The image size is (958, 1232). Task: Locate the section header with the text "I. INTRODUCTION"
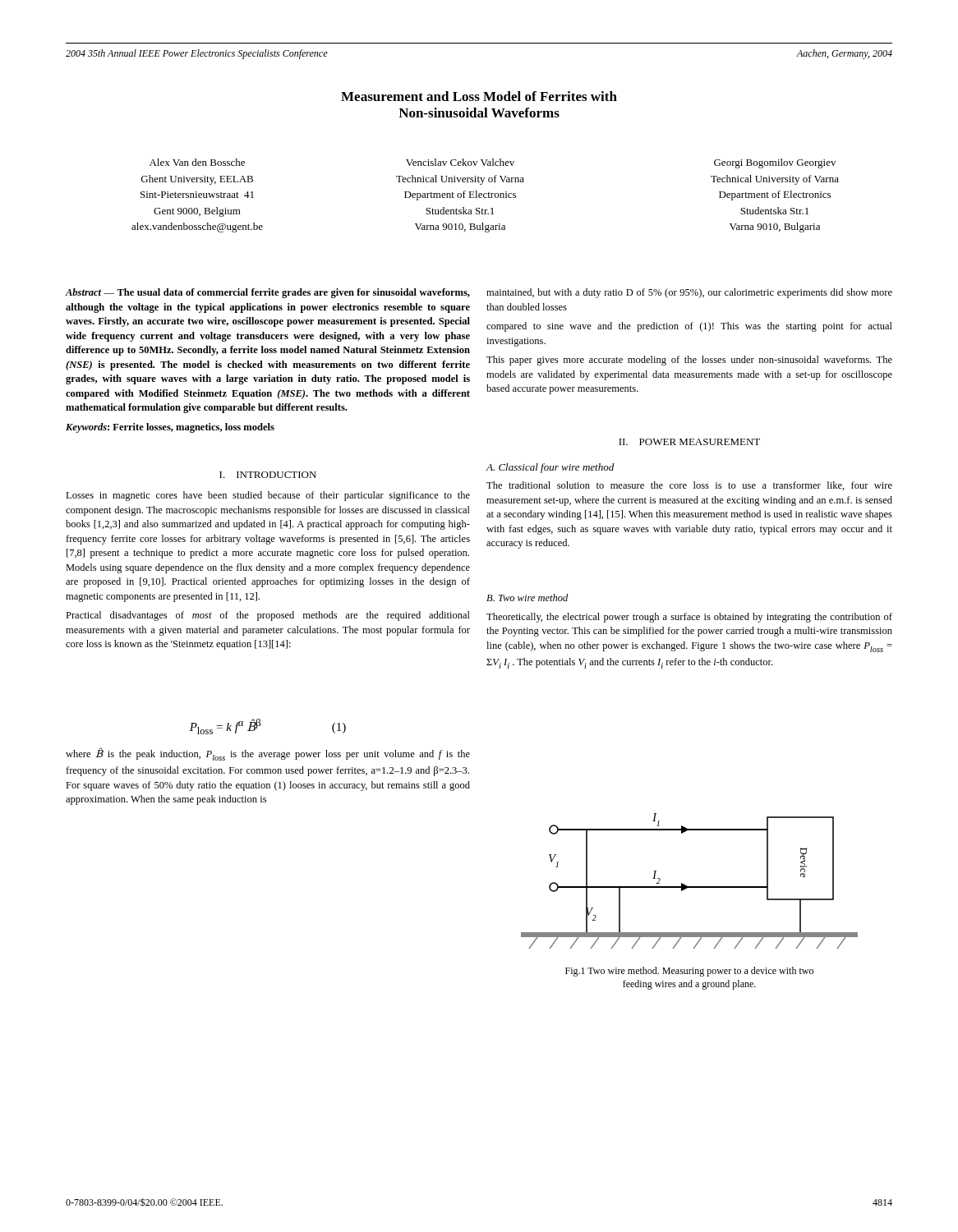268,474
